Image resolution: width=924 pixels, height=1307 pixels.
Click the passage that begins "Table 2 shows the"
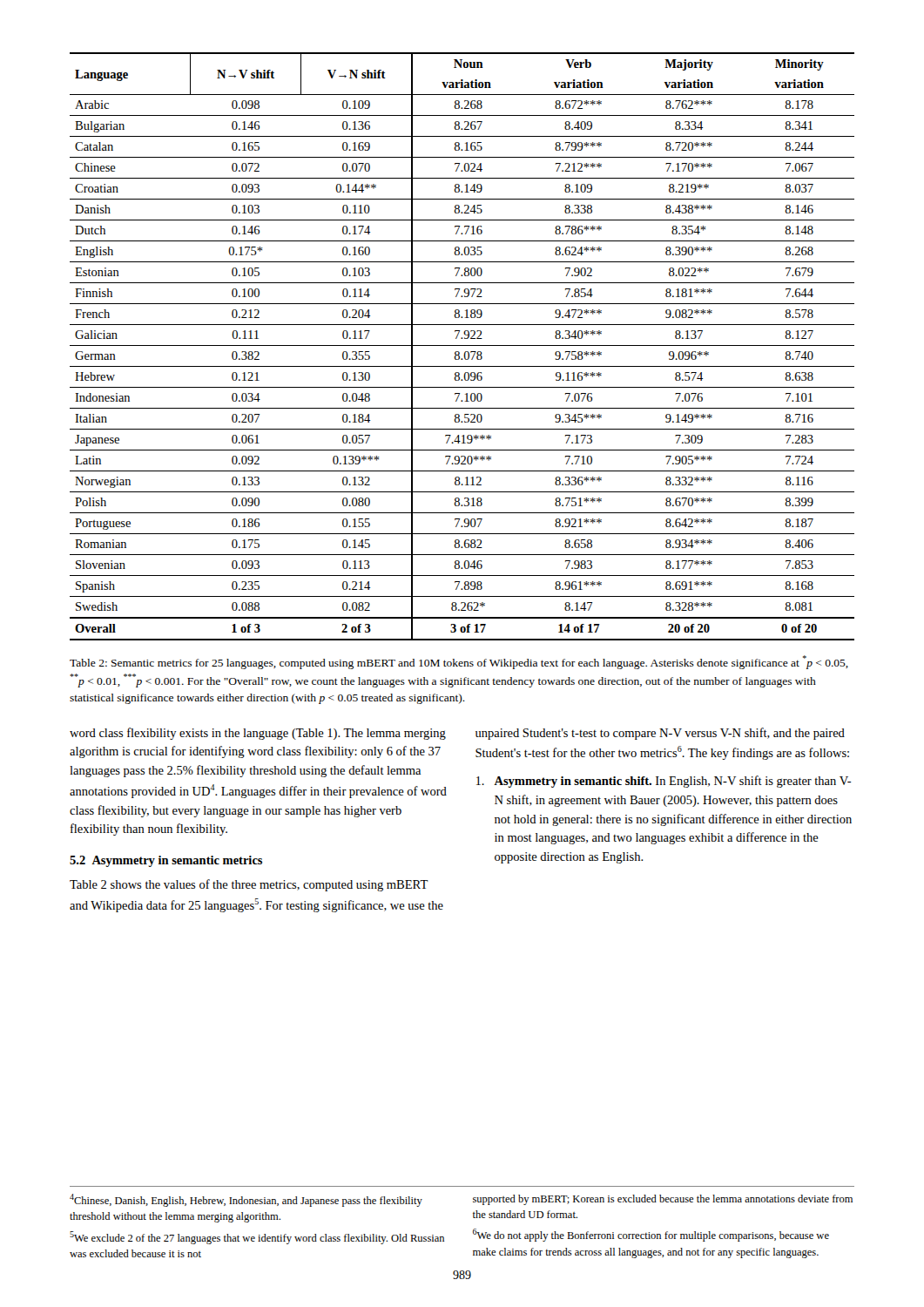pyautogui.click(x=256, y=895)
